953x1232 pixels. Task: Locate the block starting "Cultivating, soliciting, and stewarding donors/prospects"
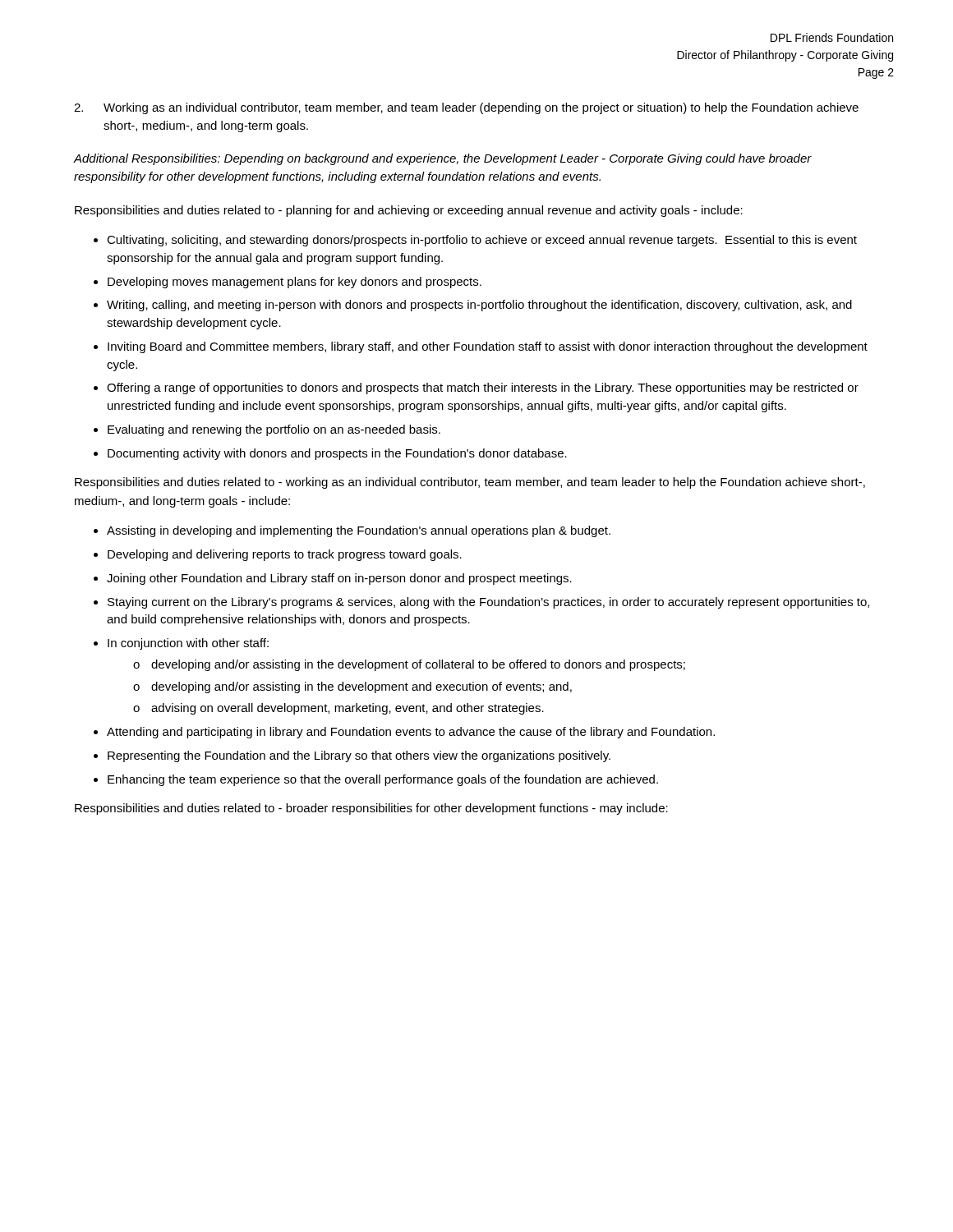click(x=493, y=249)
